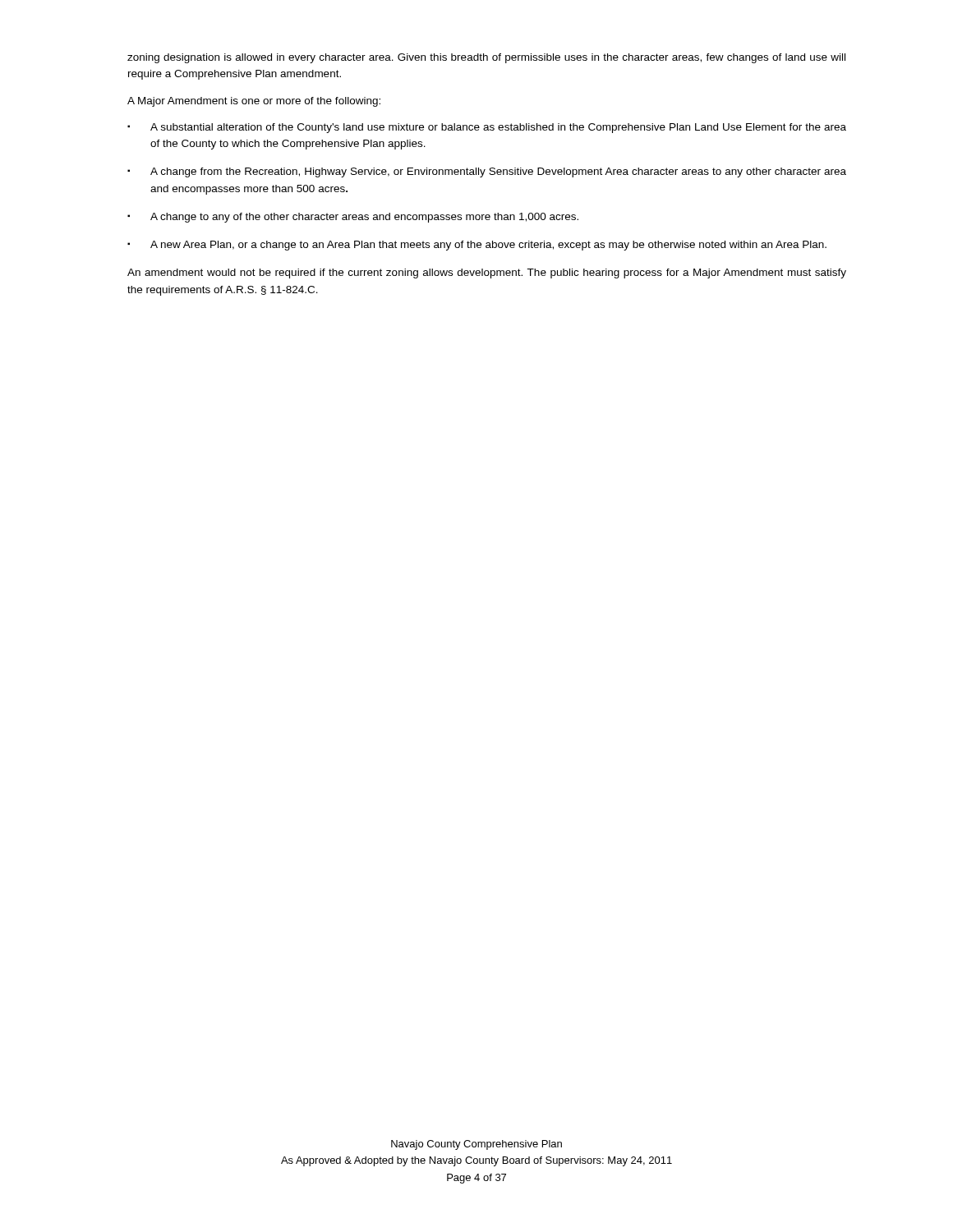Find the element starting "▪ A change from the Recreation, Highway Service,"

(x=487, y=180)
